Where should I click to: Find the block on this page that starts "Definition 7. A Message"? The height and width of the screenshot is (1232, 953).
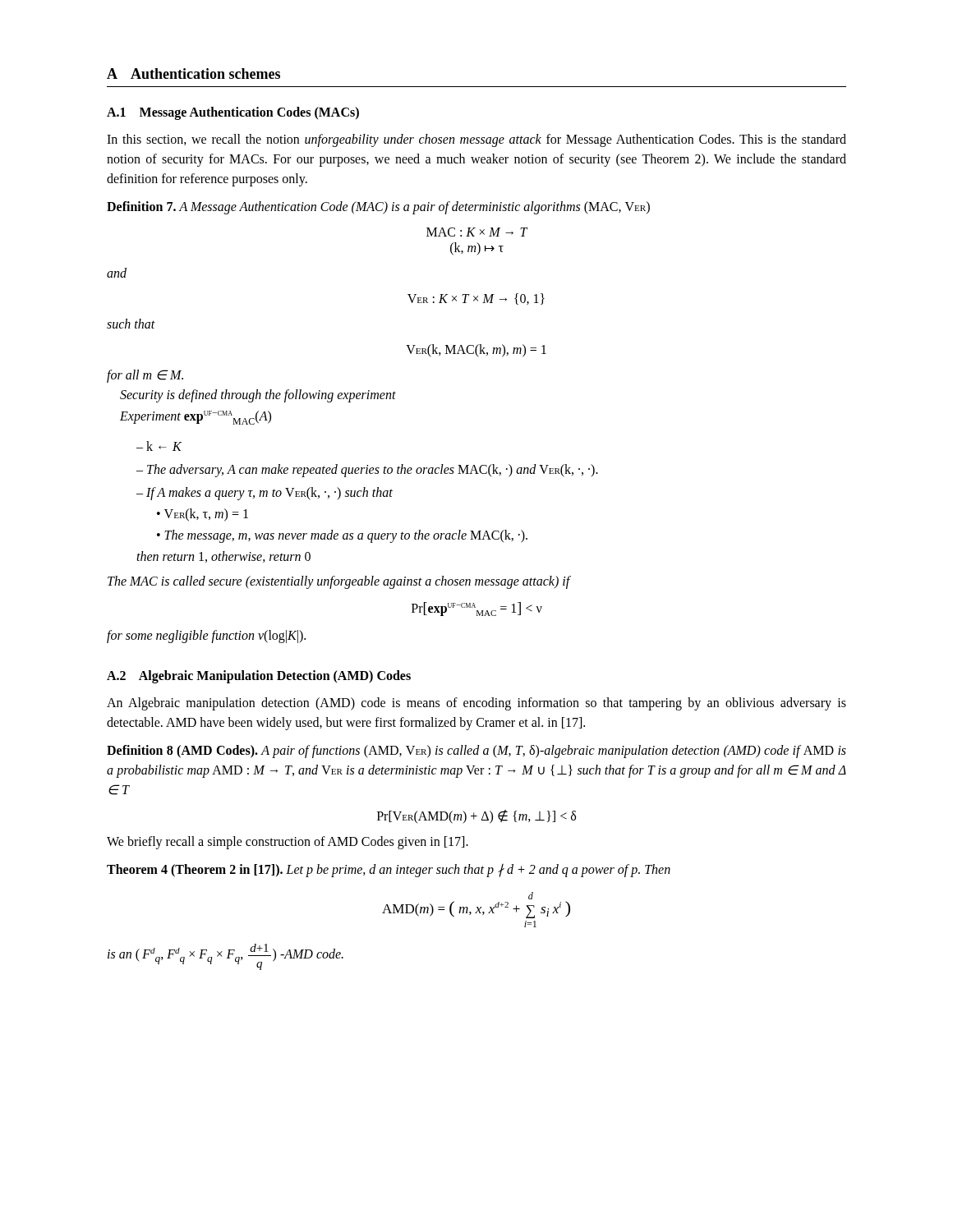click(x=476, y=207)
